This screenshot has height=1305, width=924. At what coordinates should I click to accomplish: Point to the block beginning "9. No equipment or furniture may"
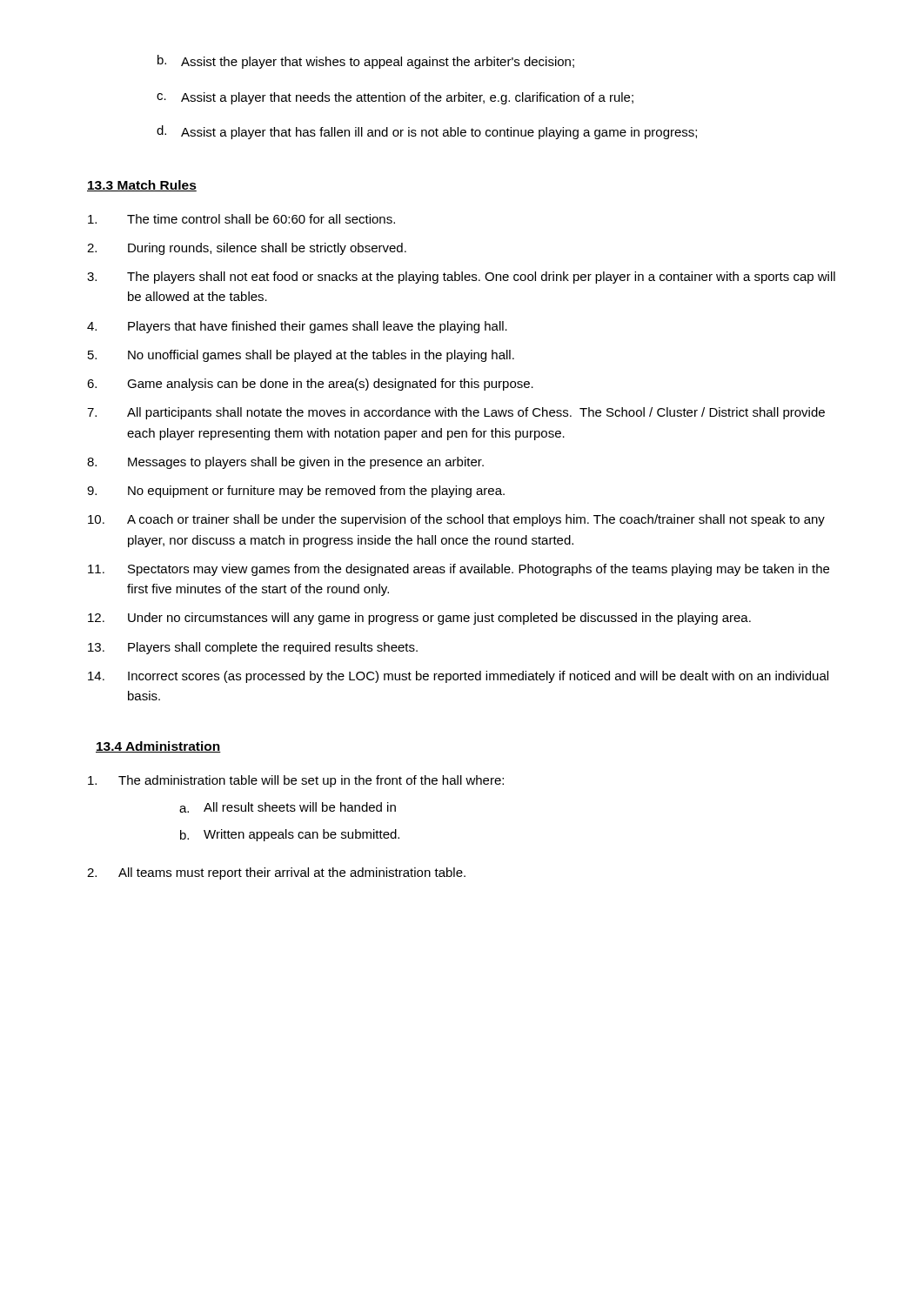click(x=462, y=490)
